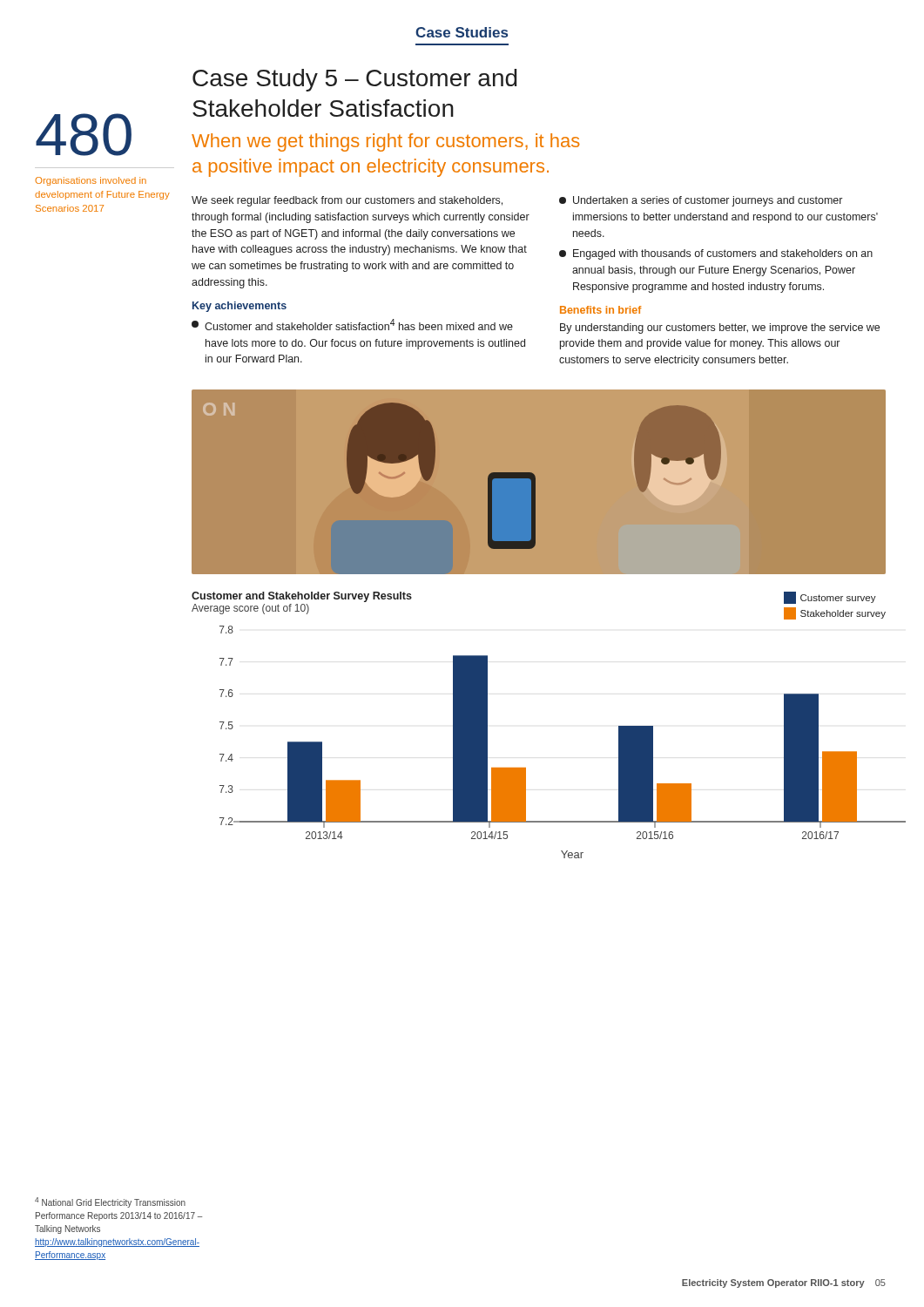Where is the passage that starts "Customer and stakeholder satisfaction4"?
Image resolution: width=924 pixels, height=1307 pixels.
point(363,342)
